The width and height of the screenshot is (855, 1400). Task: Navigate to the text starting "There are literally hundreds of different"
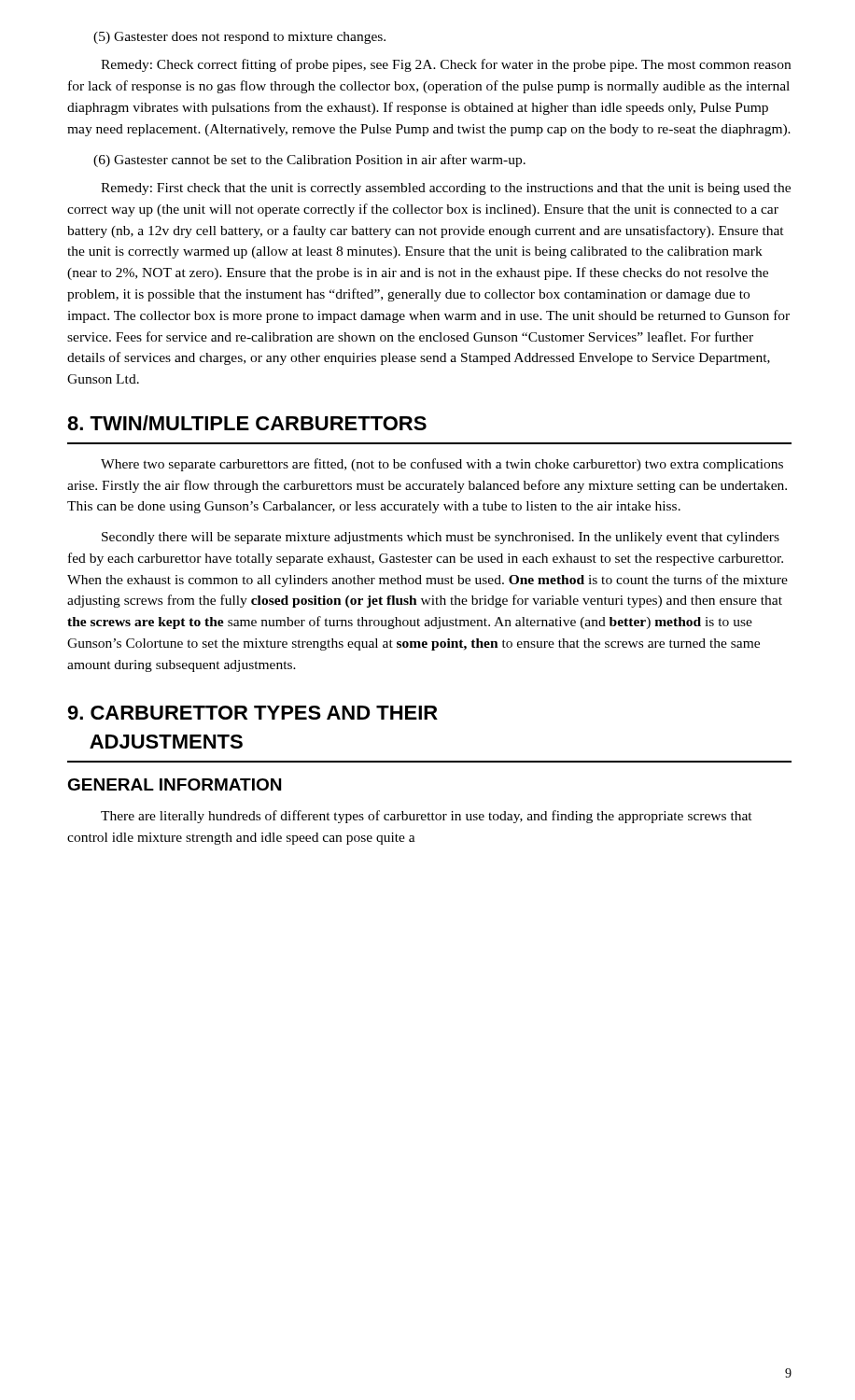tap(410, 826)
